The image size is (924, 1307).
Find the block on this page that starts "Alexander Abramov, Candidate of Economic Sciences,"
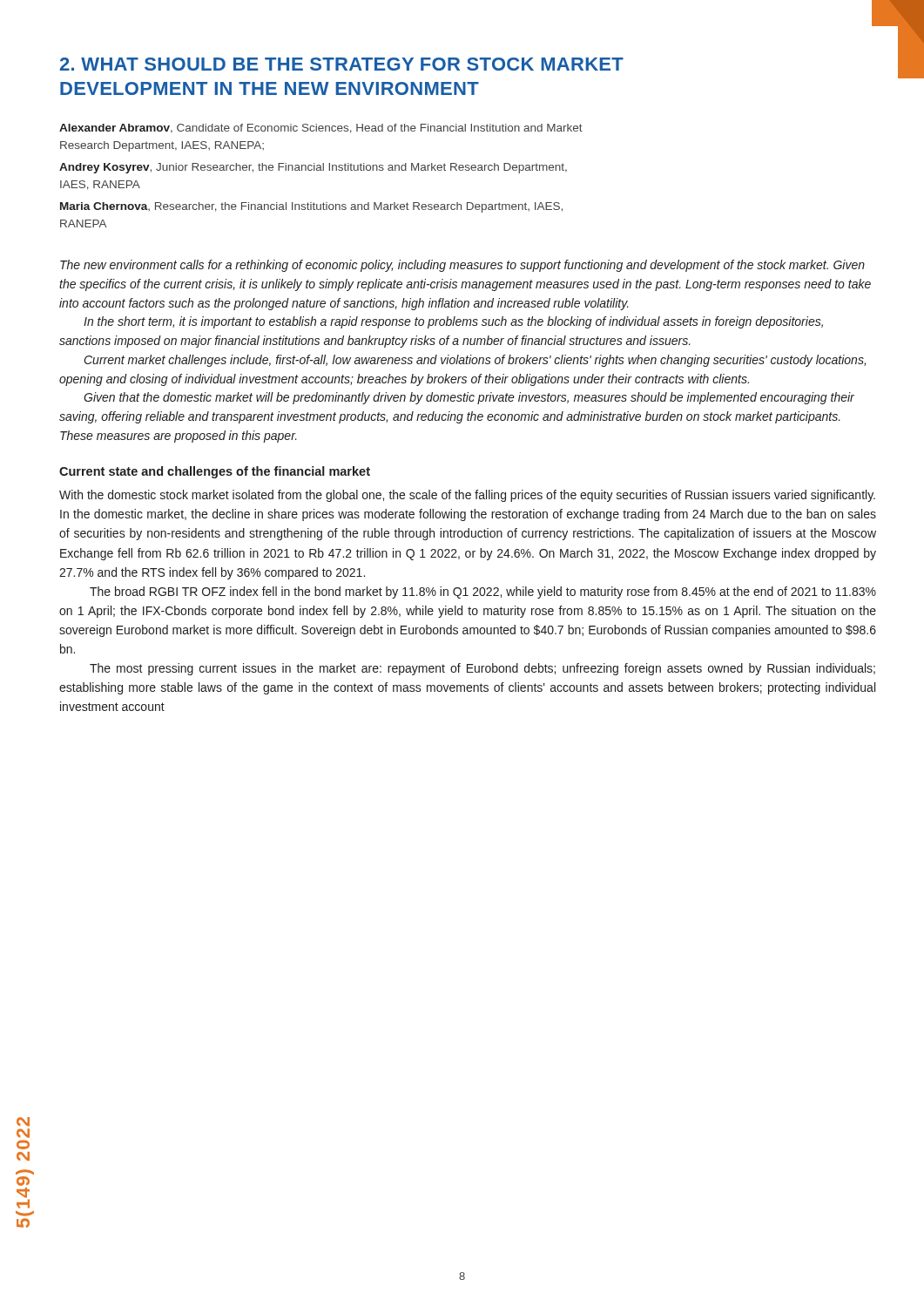(321, 136)
